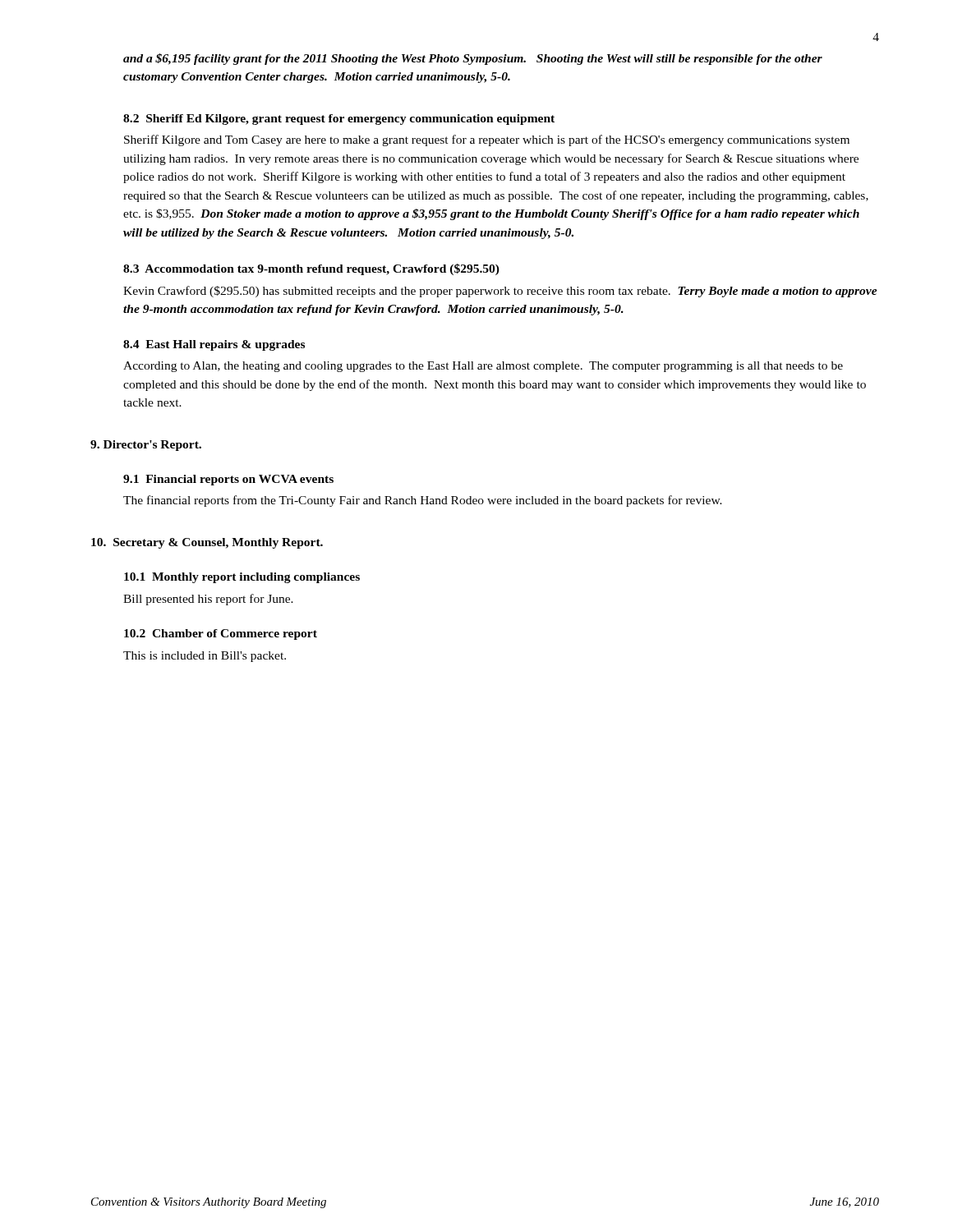953x1232 pixels.
Task: Locate the region starting "Kevin Crawford ($295.50)"
Action: coord(500,299)
